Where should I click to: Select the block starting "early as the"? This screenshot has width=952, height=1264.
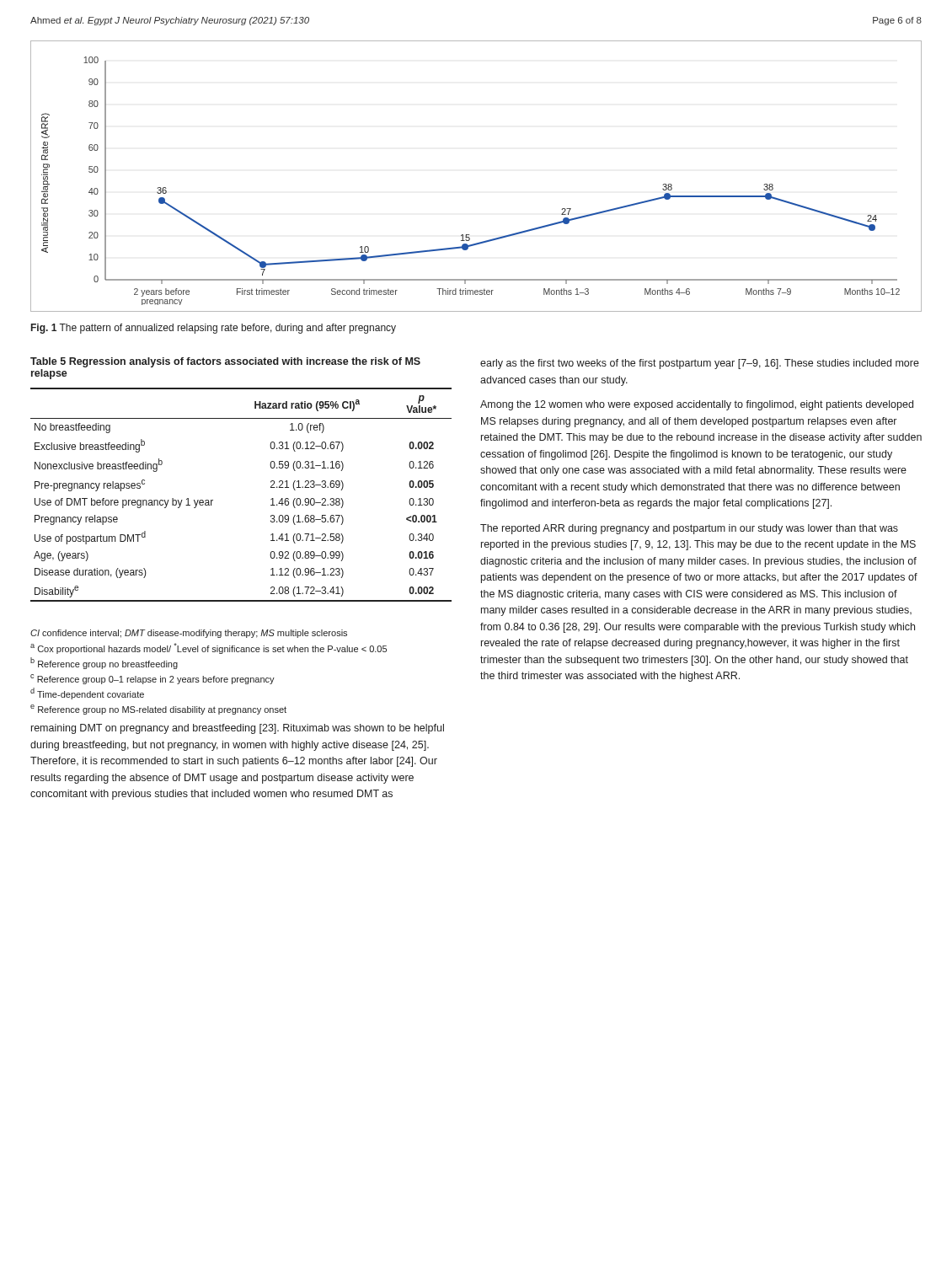pyautogui.click(x=703, y=520)
